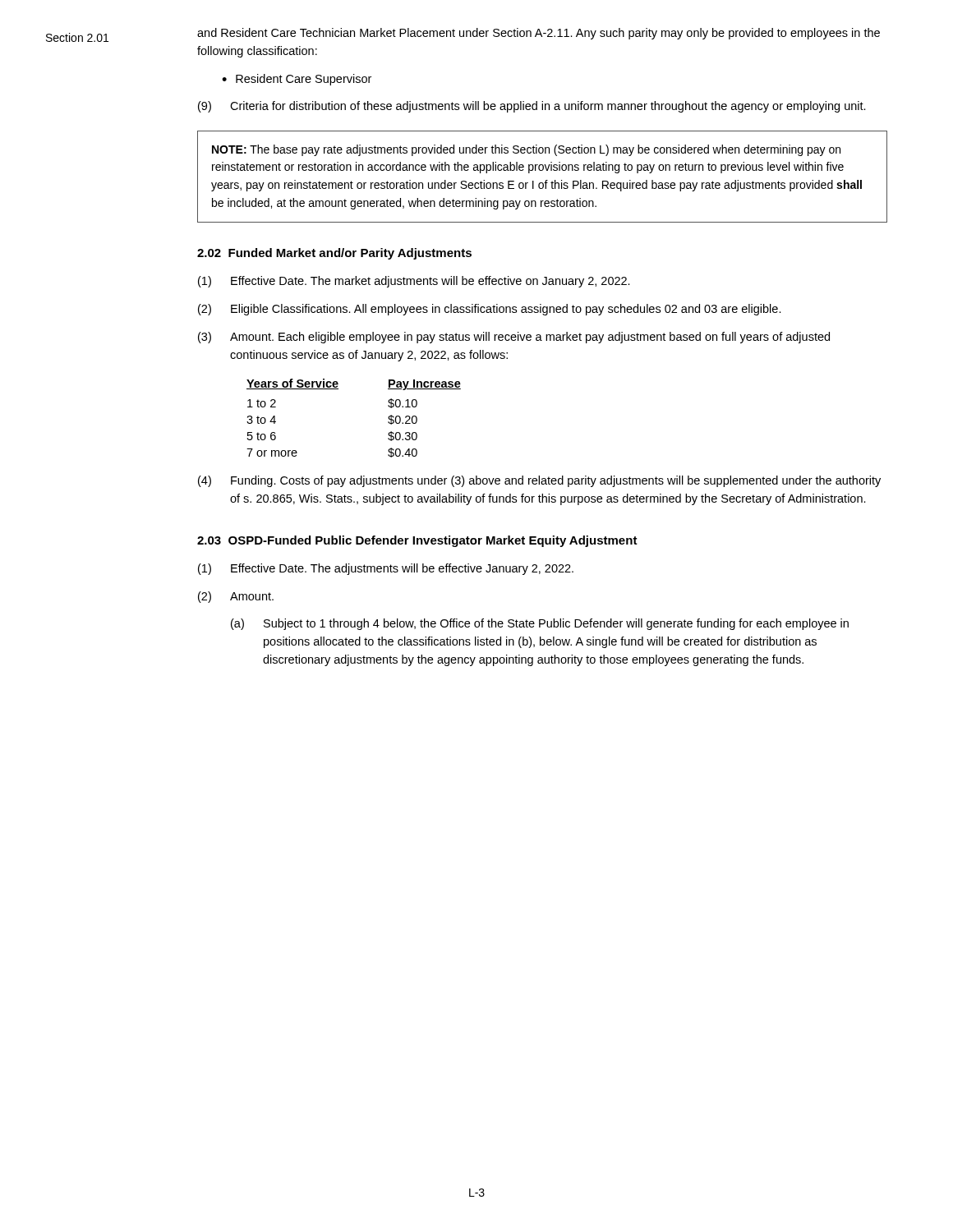Find the text block that reads "(1) Effective Date. The market adjustments will be"

point(542,282)
